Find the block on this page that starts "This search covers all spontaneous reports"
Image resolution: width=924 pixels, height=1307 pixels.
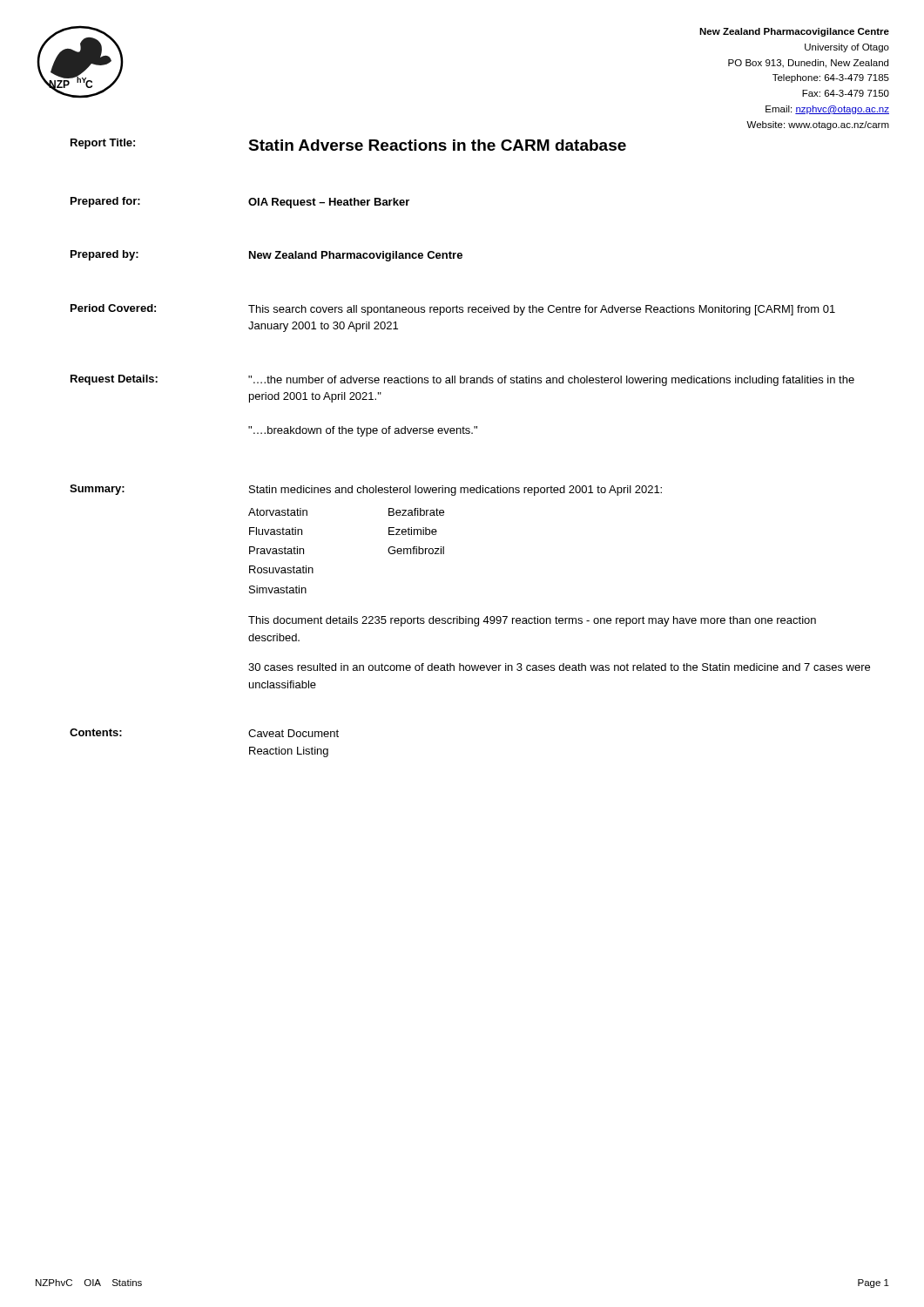click(542, 317)
